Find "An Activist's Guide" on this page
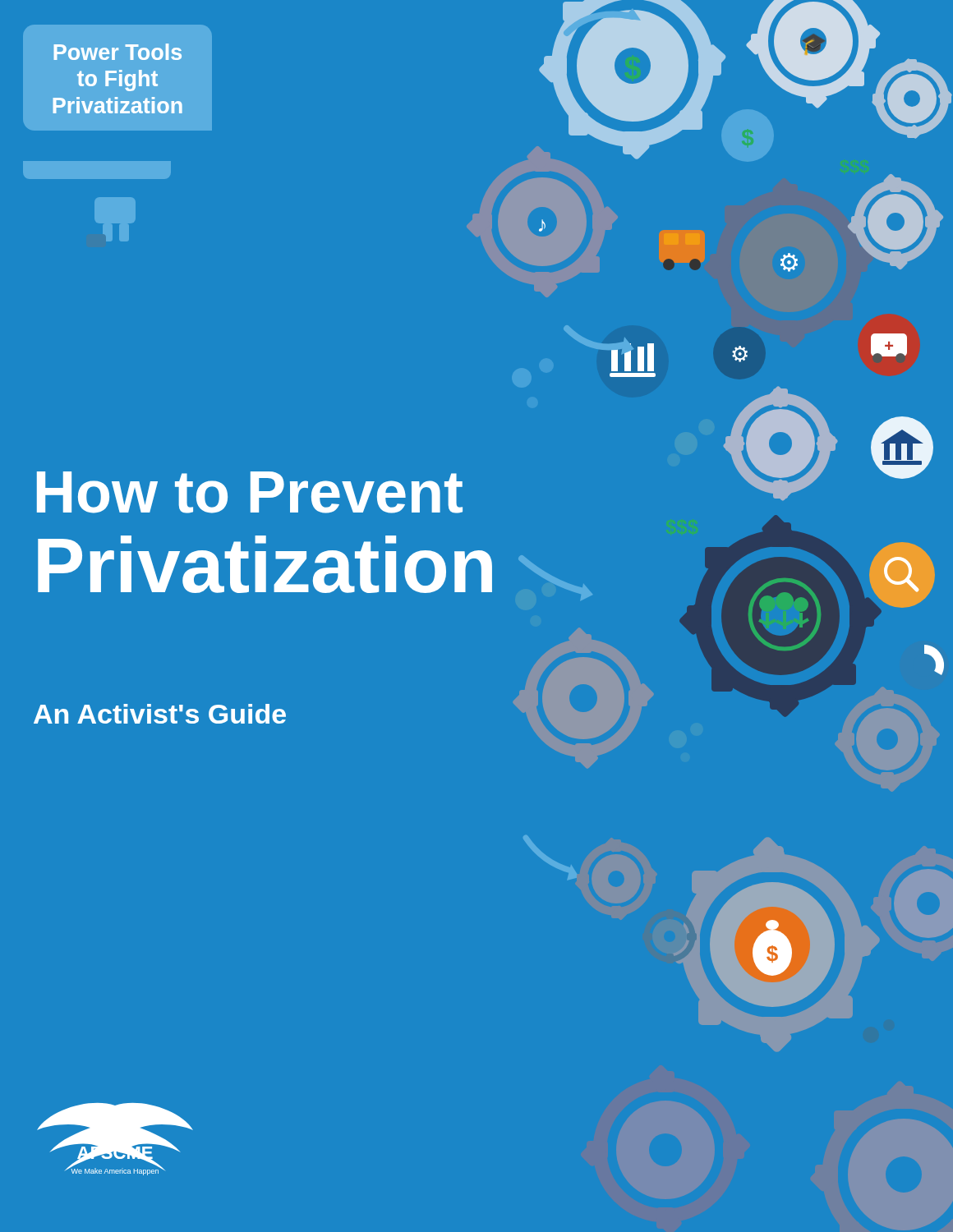The height and width of the screenshot is (1232, 953). [x=160, y=714]
